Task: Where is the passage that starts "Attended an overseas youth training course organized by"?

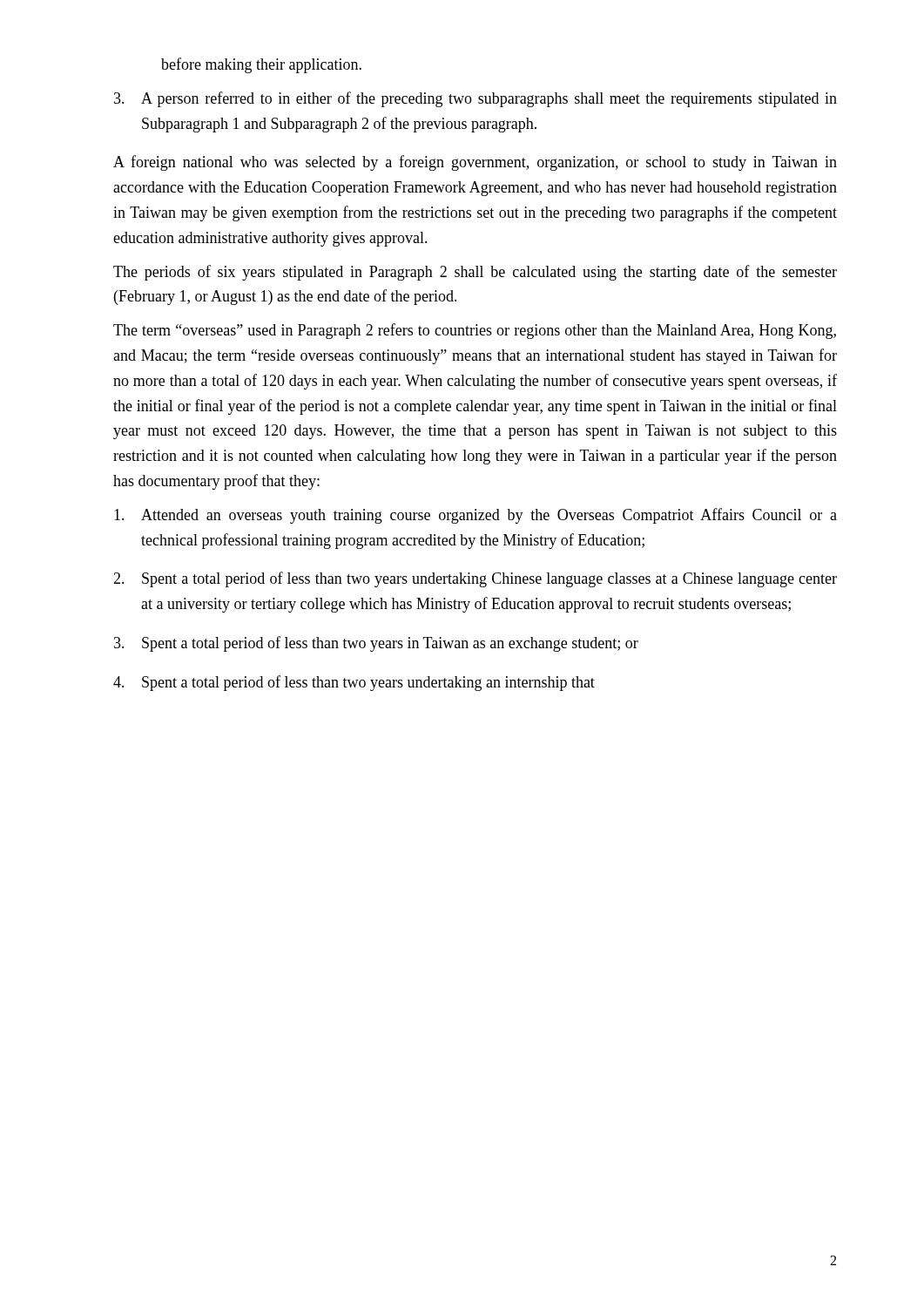Action: (x=475, y=532)
